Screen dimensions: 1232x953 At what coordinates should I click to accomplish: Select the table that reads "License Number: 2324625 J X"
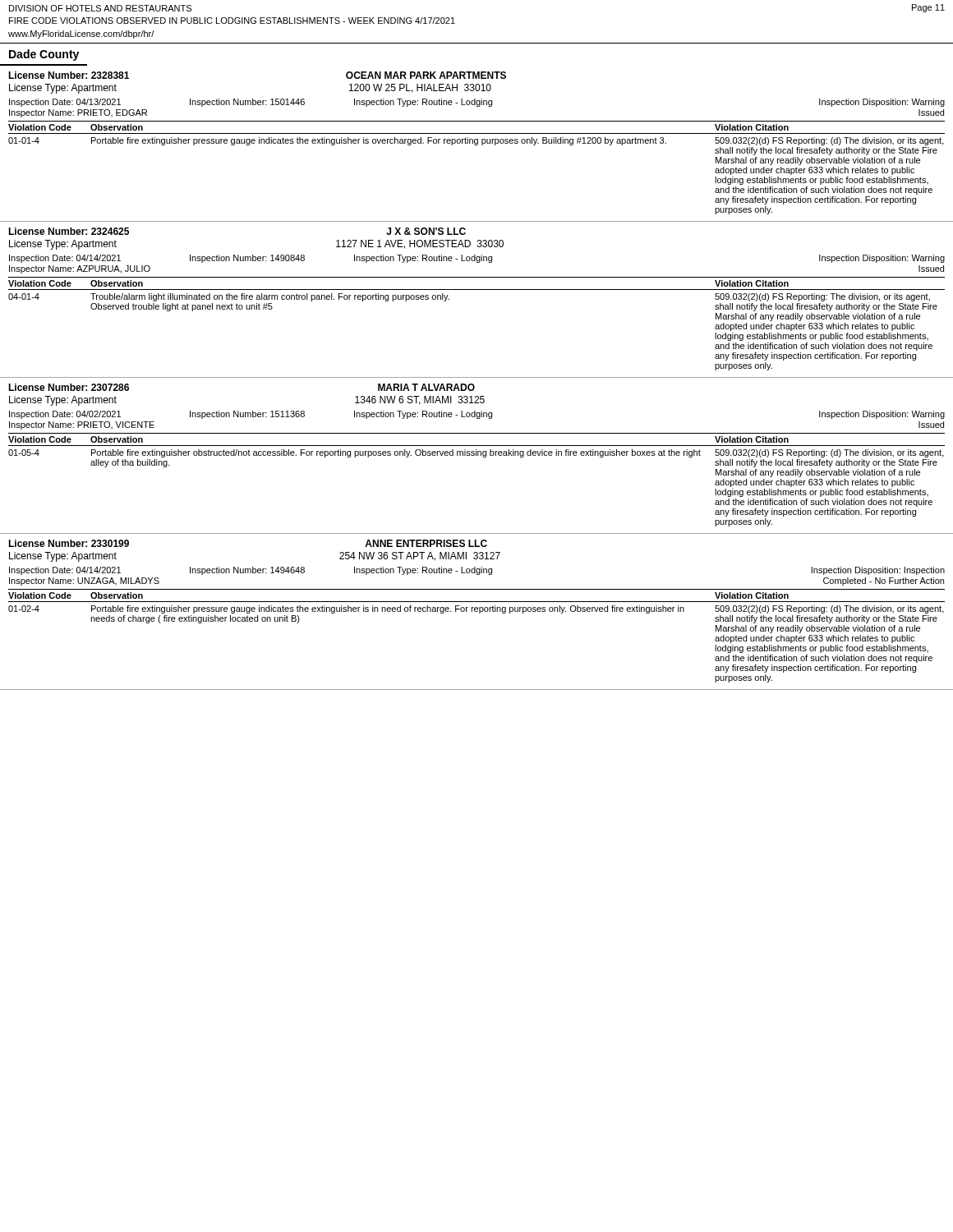pyautogui.click(x=476, y=300)
